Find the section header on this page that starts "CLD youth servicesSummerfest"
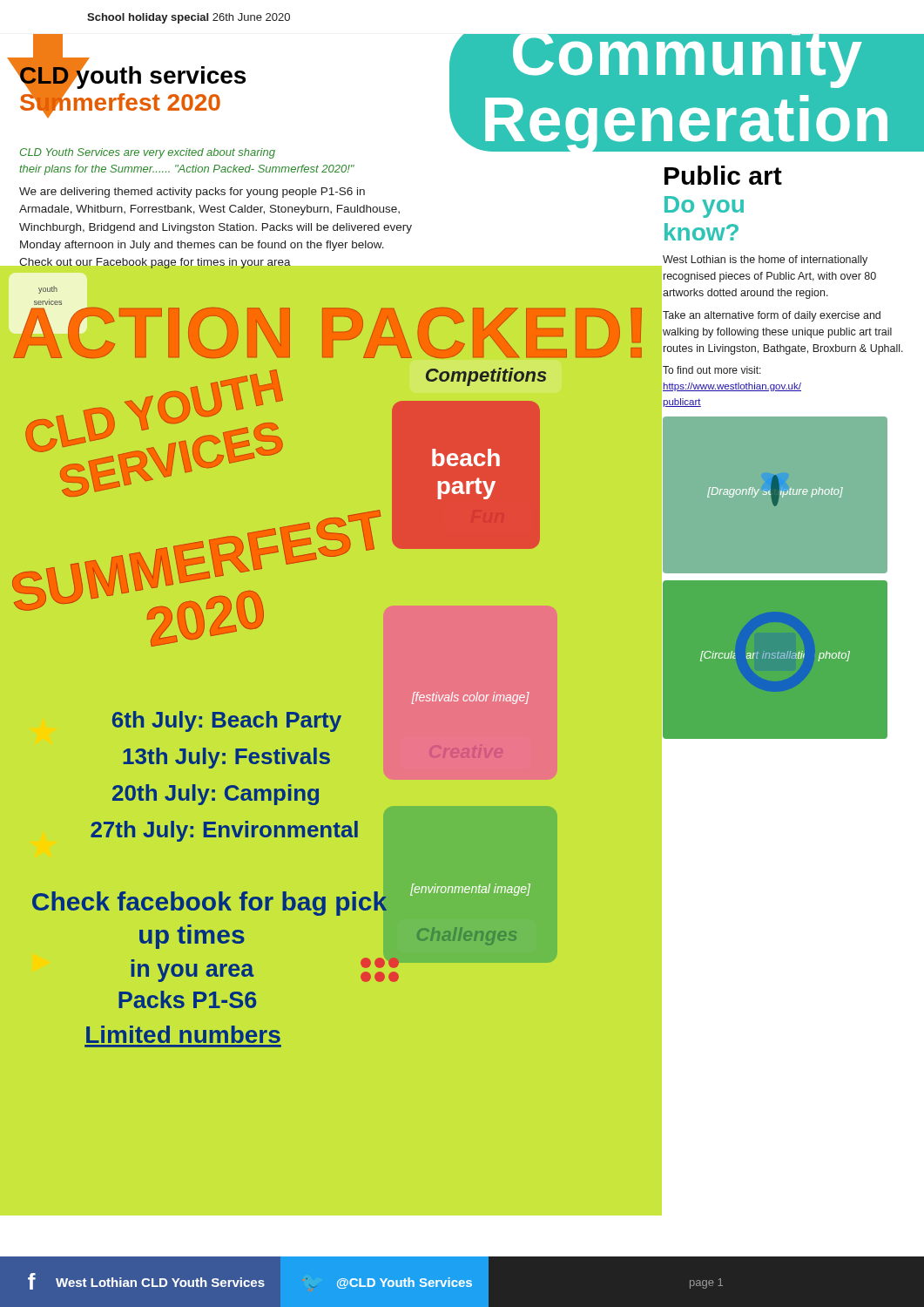 point(219,89)
